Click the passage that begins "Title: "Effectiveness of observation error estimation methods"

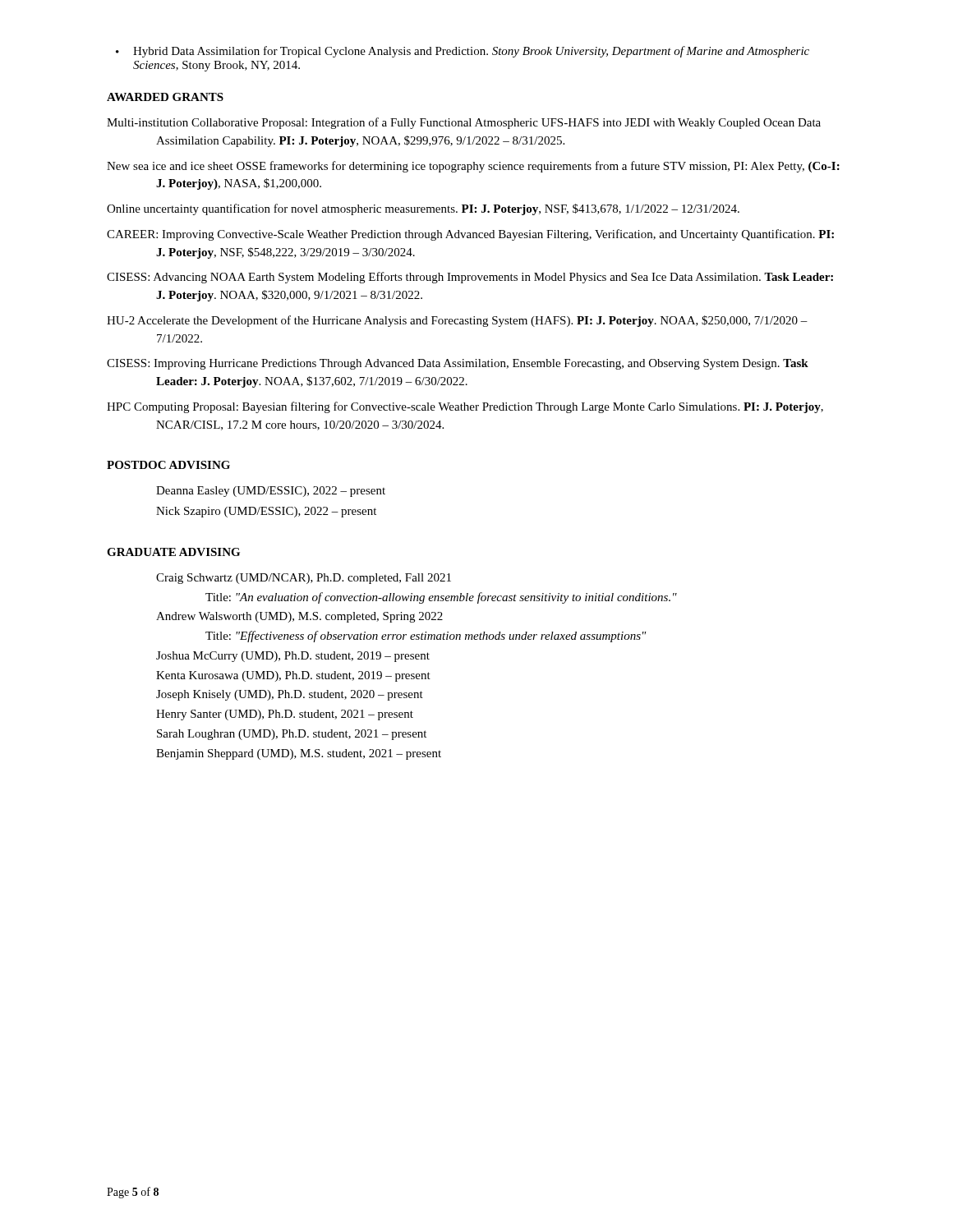426,636
